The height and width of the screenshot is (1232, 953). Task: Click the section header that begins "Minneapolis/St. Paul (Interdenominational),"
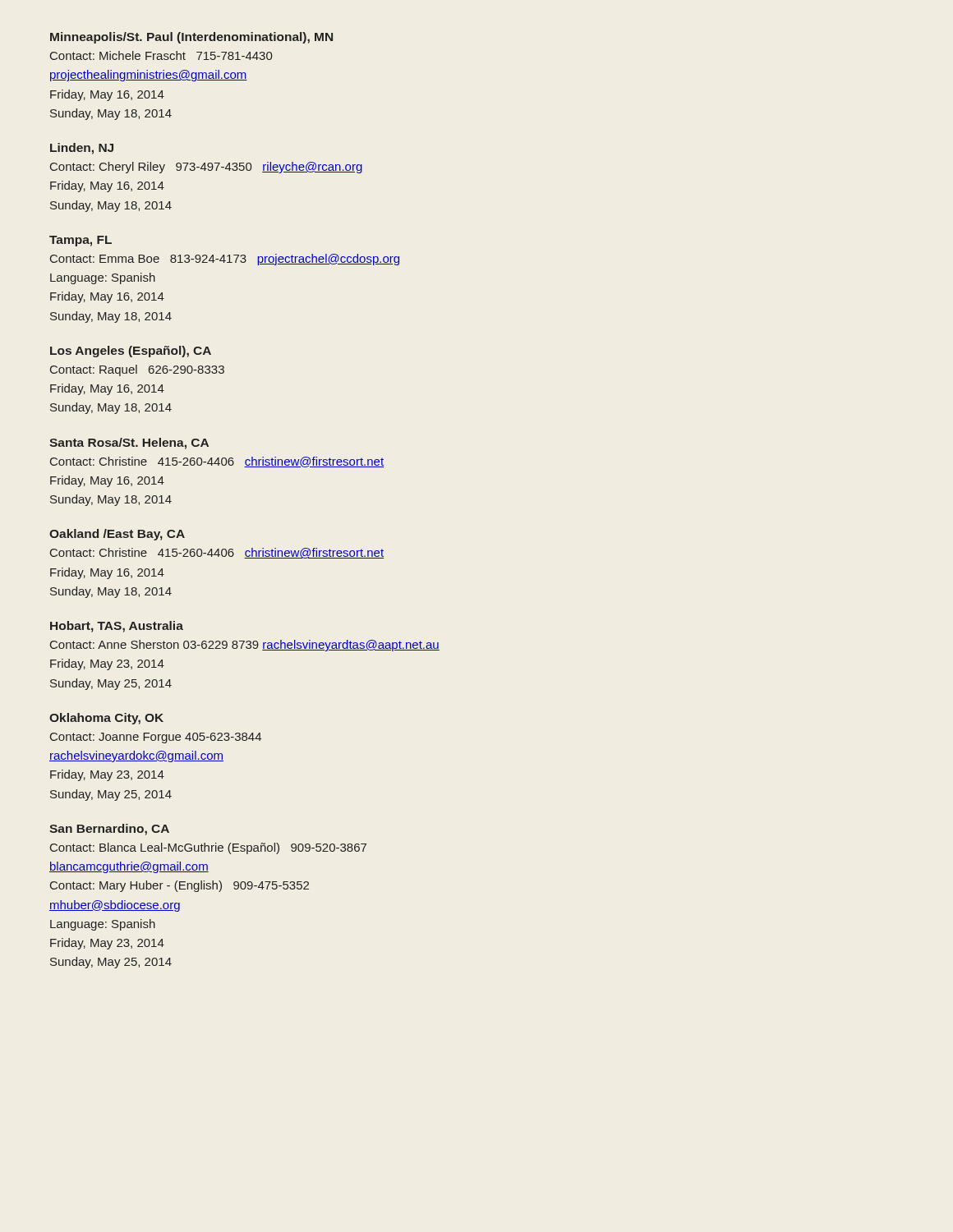tap(192, 37)
